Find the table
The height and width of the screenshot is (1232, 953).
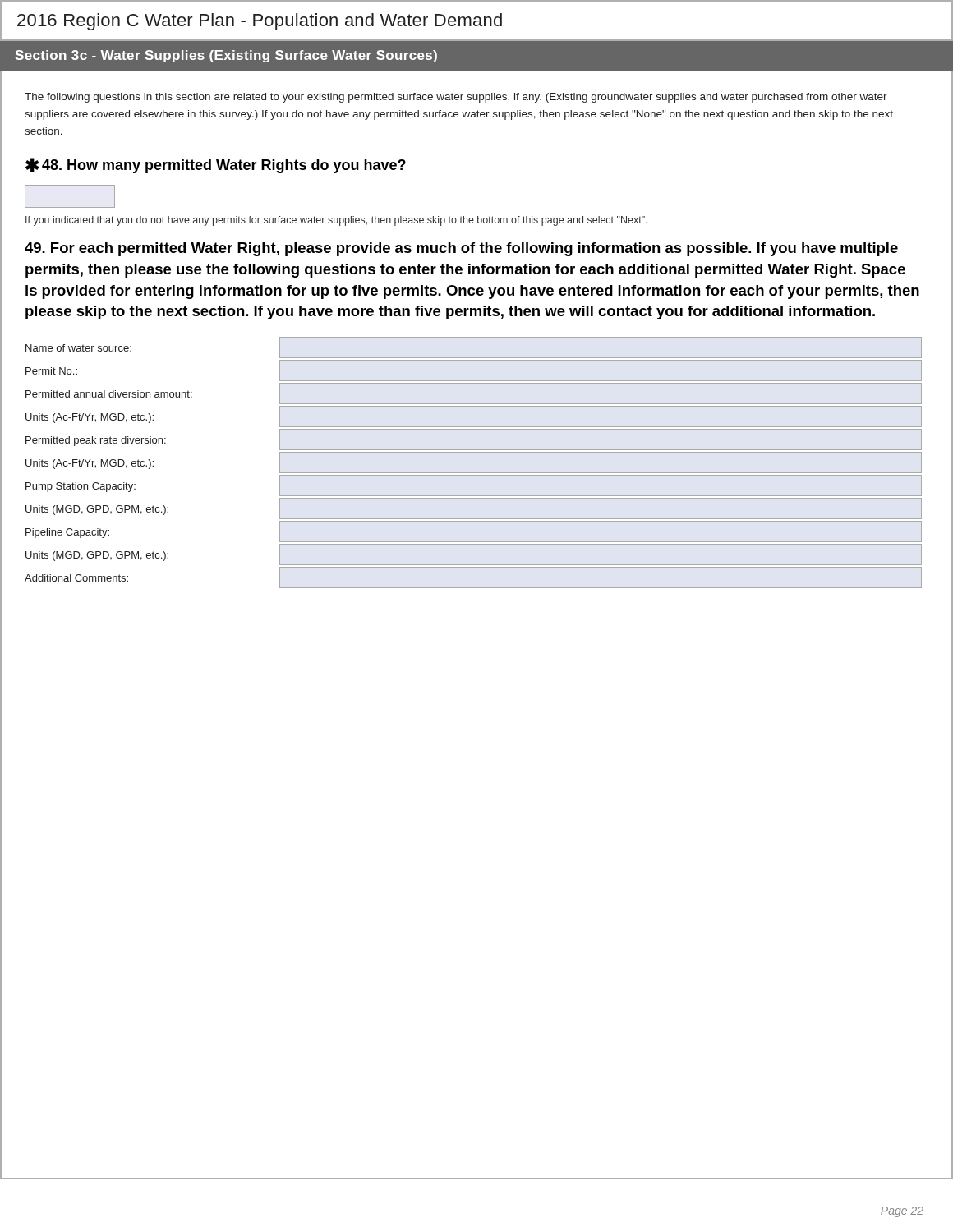pyautogui.click(x=473, y=463)
